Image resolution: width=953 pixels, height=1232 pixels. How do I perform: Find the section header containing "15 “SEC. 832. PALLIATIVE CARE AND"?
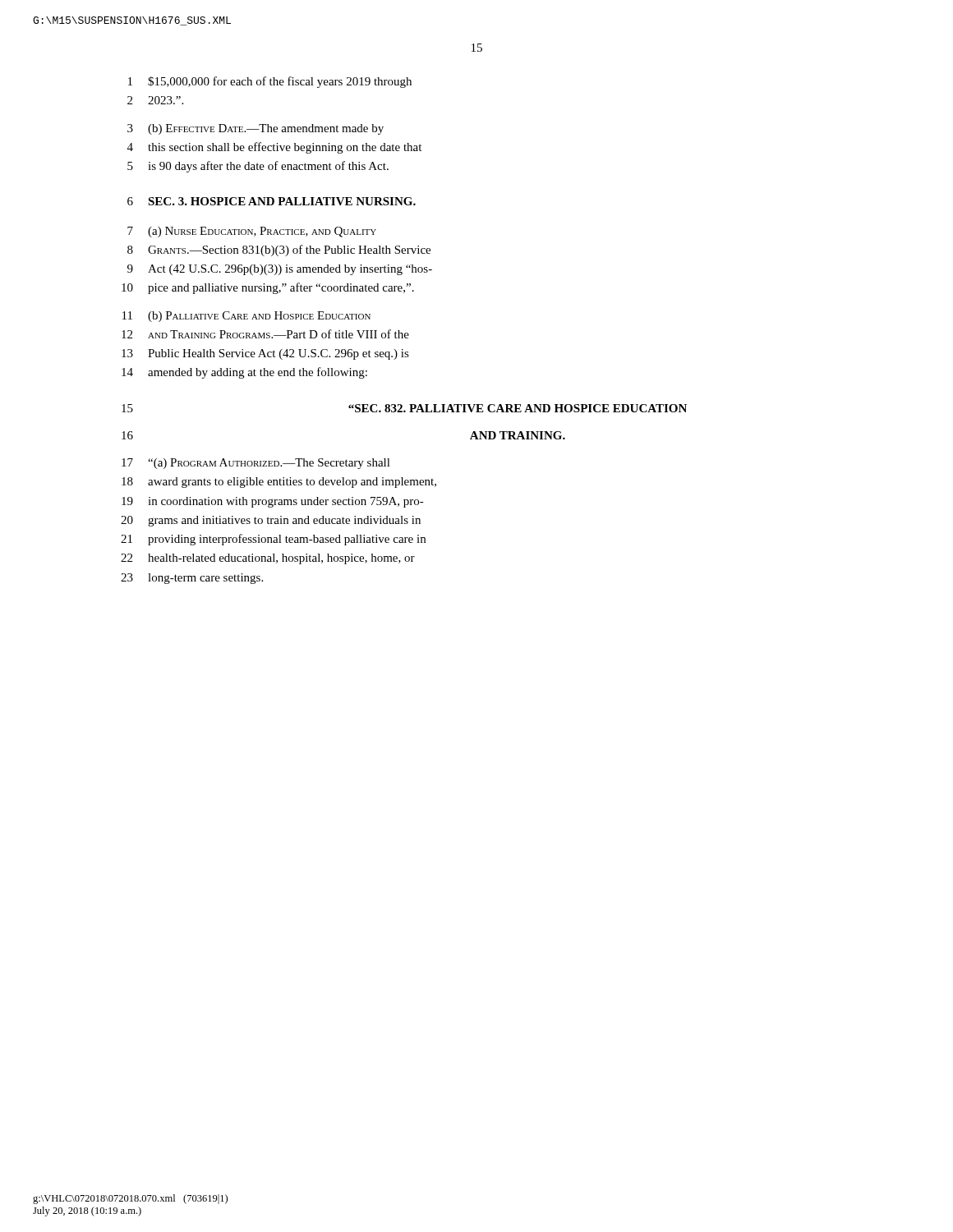coord(493,422)
